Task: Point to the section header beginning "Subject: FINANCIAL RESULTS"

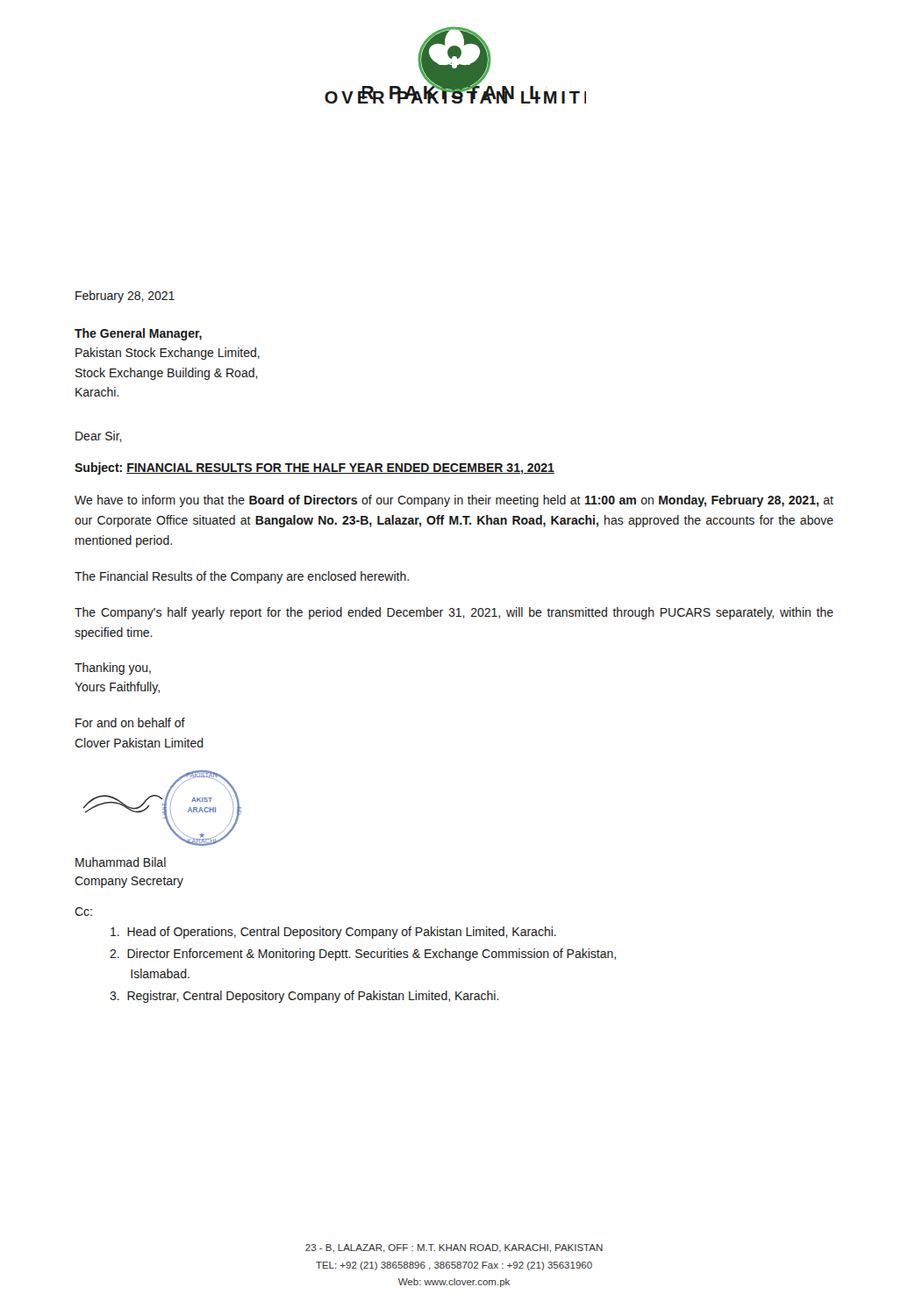Action: pyautogui.click(x=314, y=467)
